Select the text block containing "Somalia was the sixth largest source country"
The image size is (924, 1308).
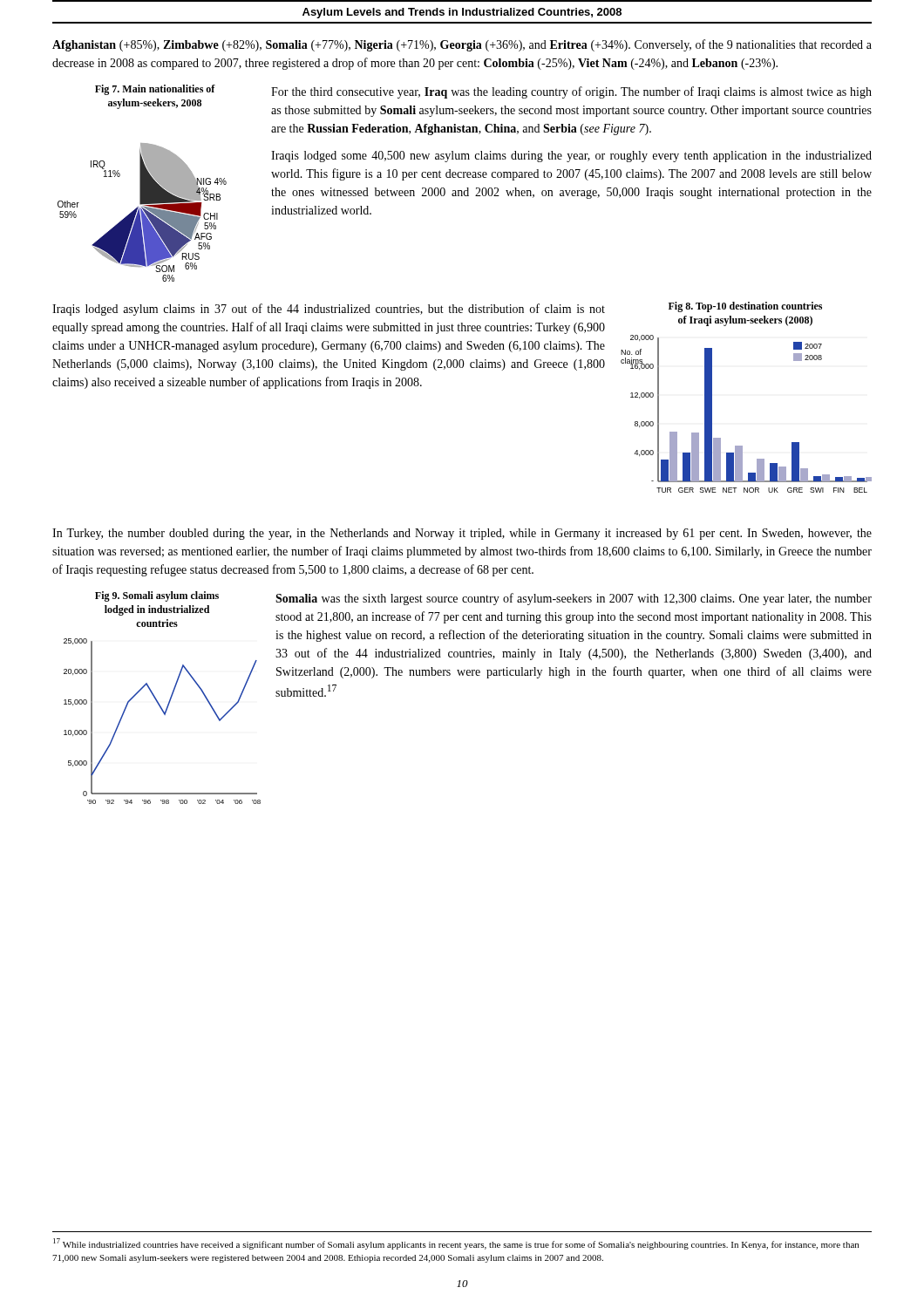tap(574, 646)
